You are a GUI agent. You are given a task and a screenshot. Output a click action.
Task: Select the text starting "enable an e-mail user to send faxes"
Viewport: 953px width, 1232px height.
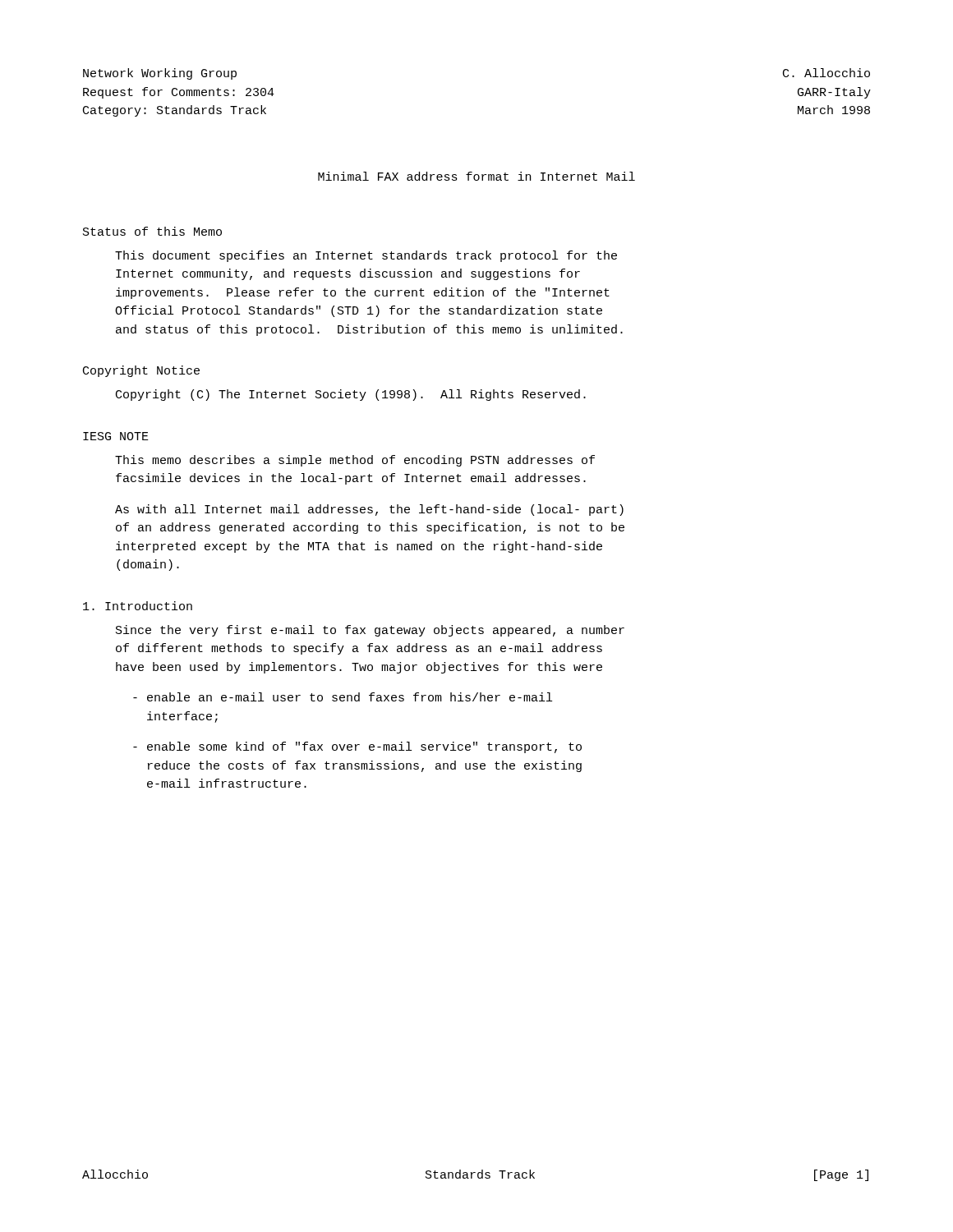pos(342,708)
